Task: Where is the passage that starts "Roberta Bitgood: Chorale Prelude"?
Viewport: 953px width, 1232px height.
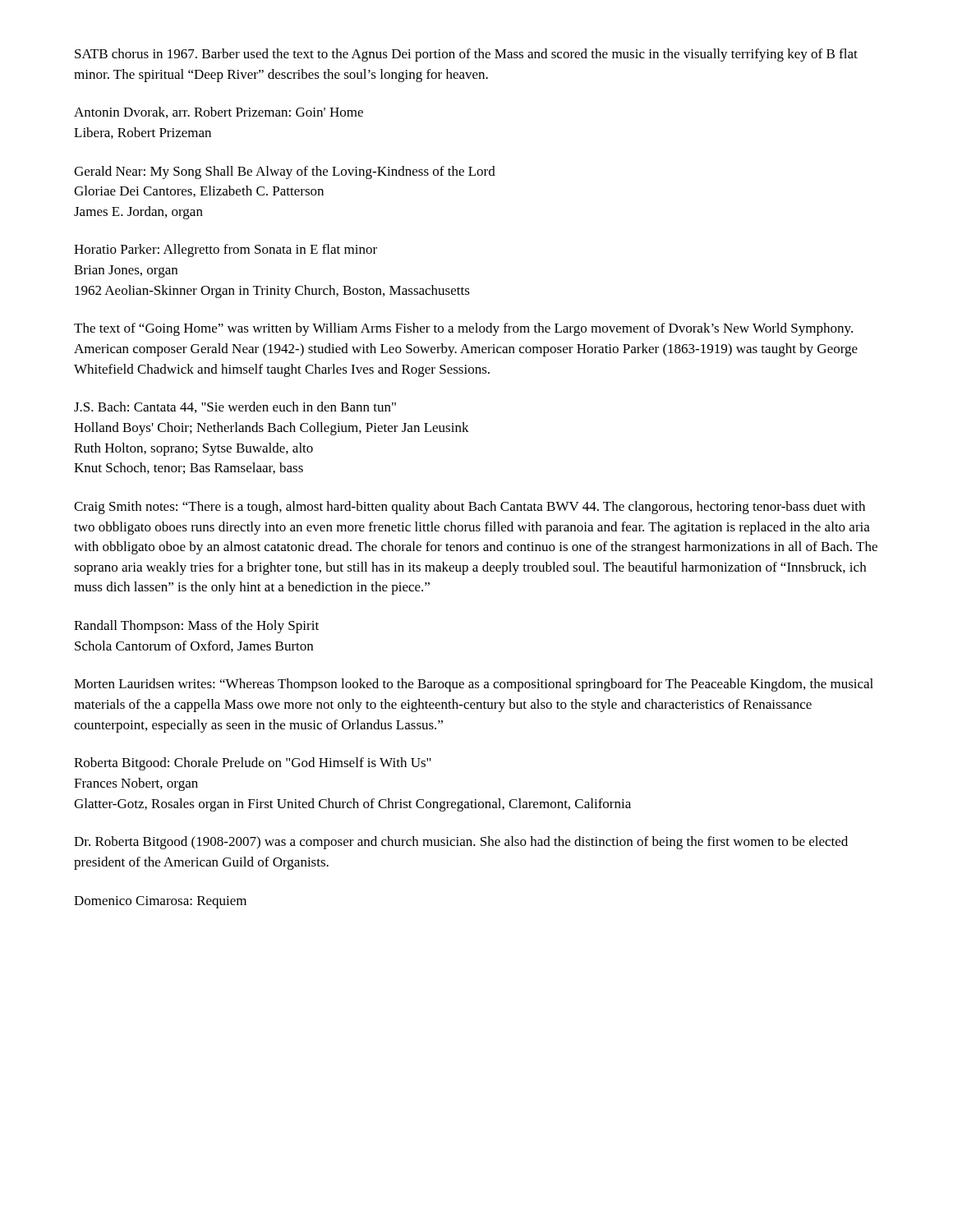Action: pos(253,764)
